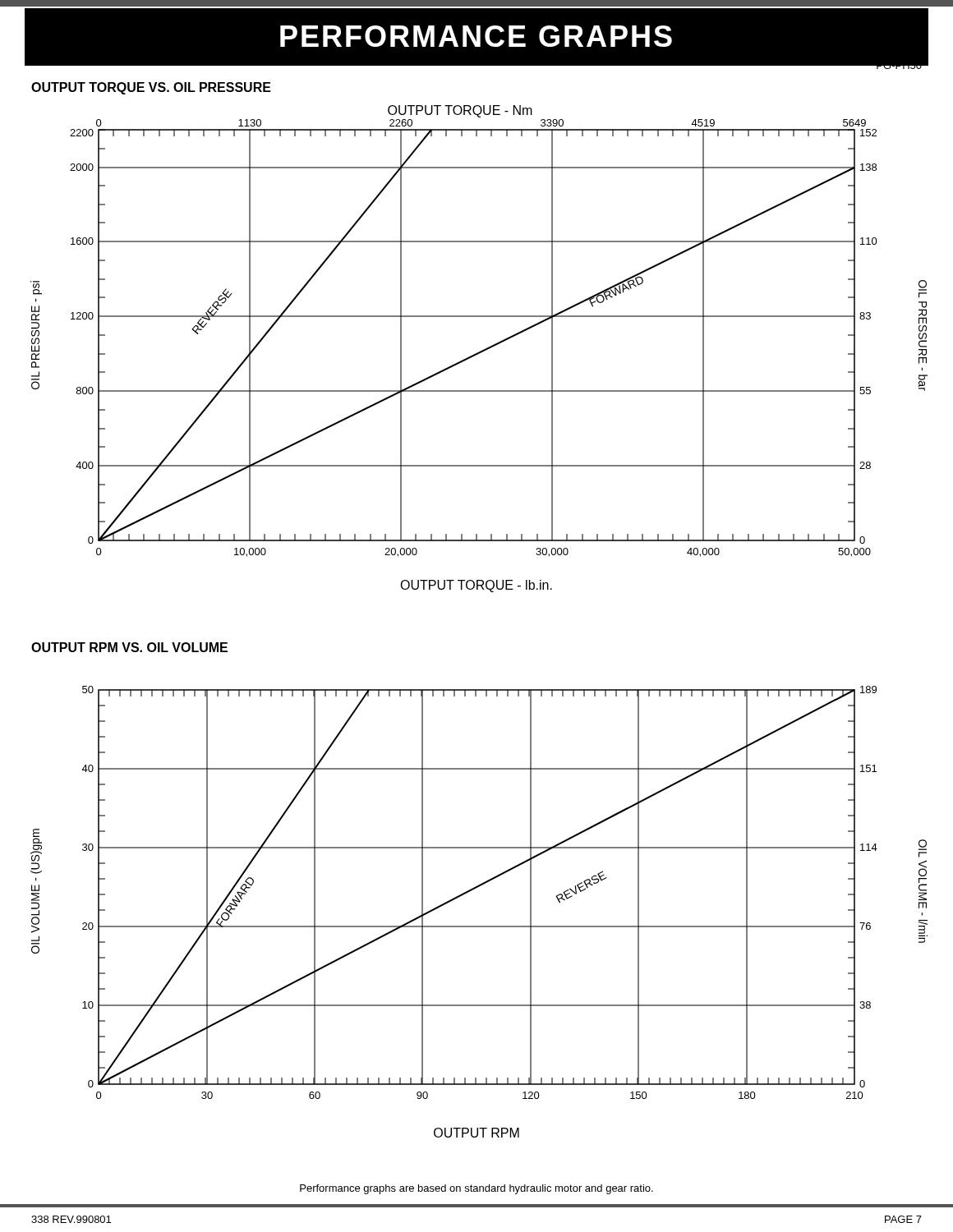Locate the title containing "PERFORMANCE GRAPHS"

click(x=476, y=37)
